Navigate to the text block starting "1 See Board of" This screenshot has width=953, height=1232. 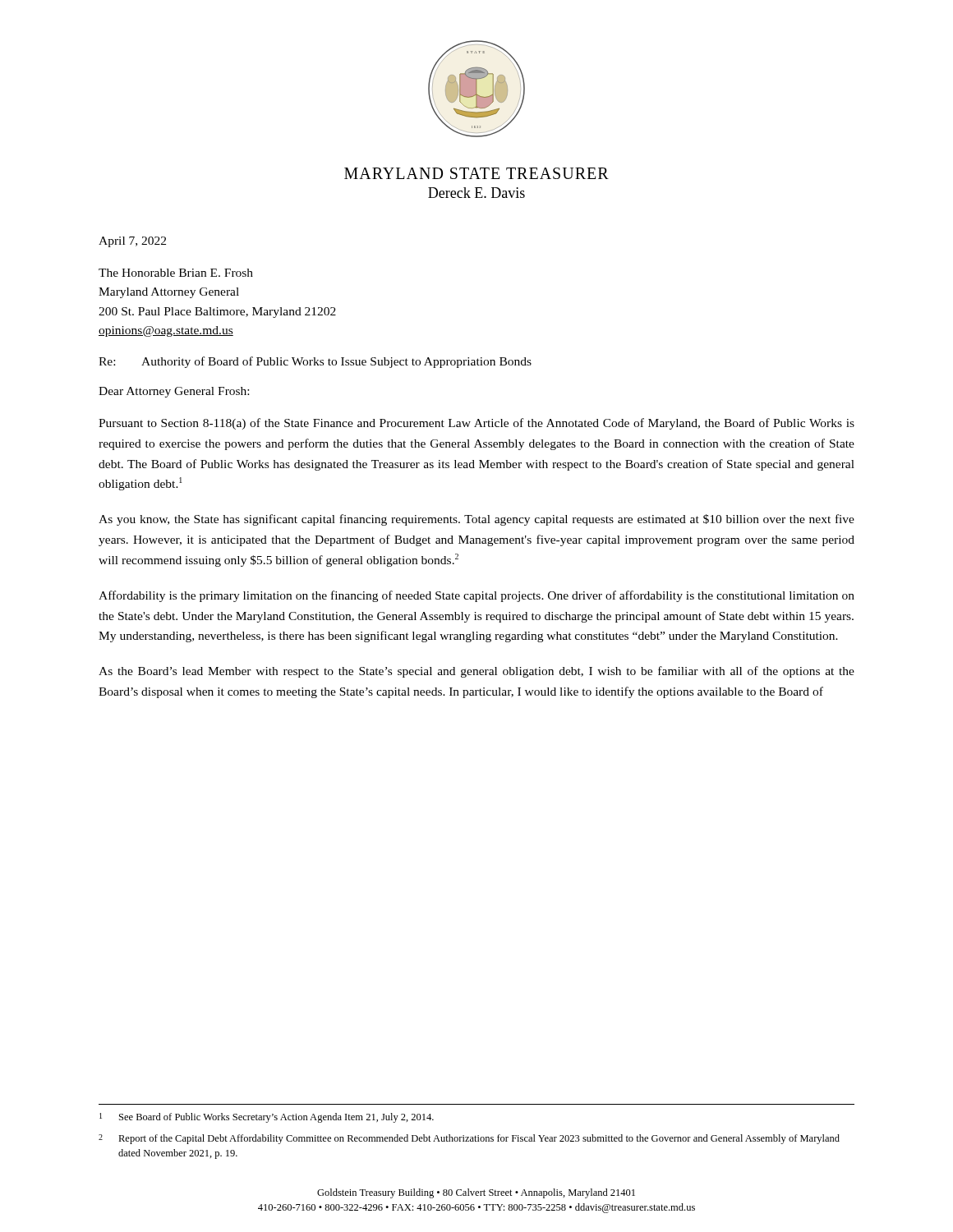[x=266, y=1118]
